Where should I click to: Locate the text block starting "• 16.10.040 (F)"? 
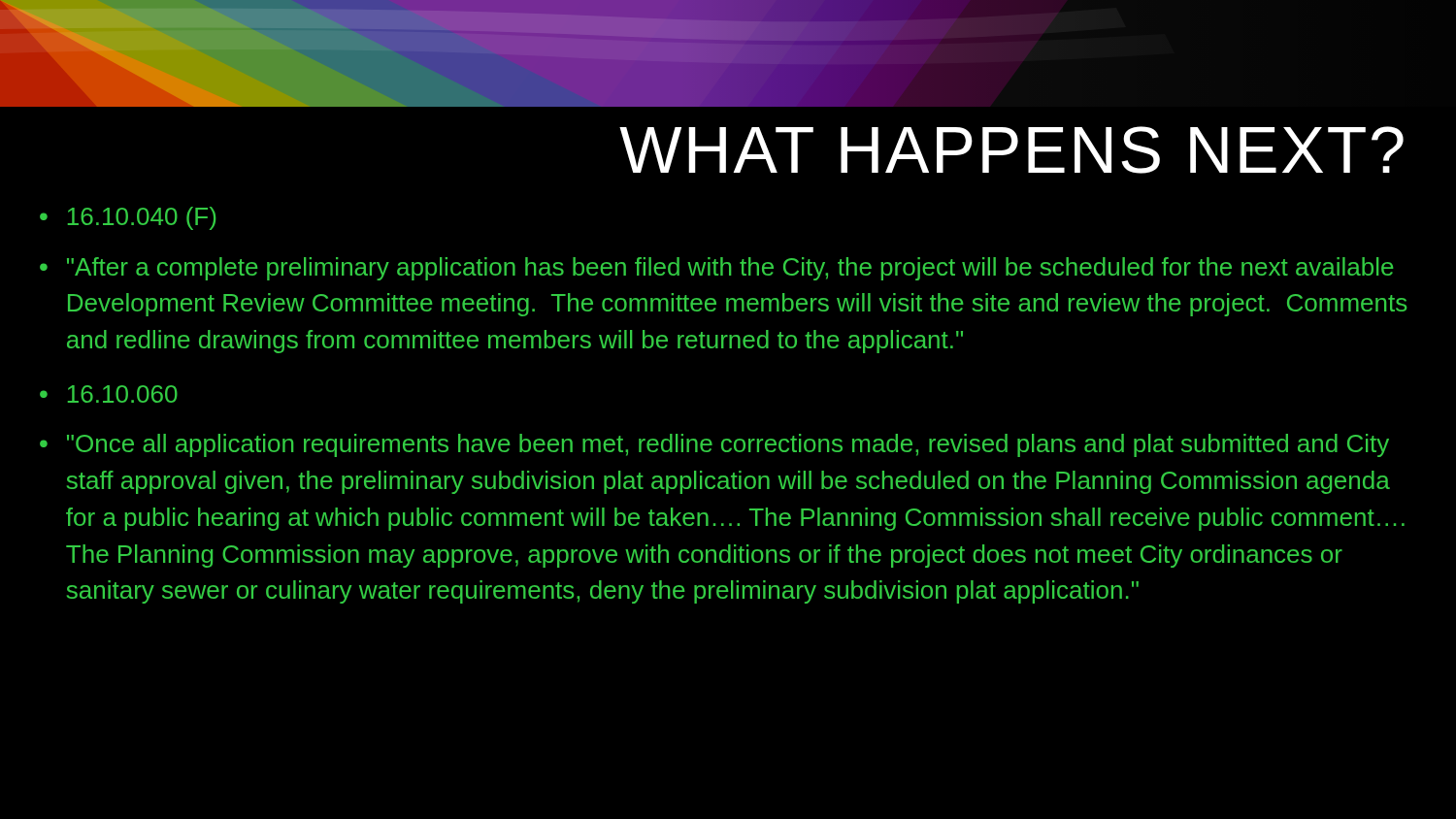pyautogui.click(x=128, y=217)
